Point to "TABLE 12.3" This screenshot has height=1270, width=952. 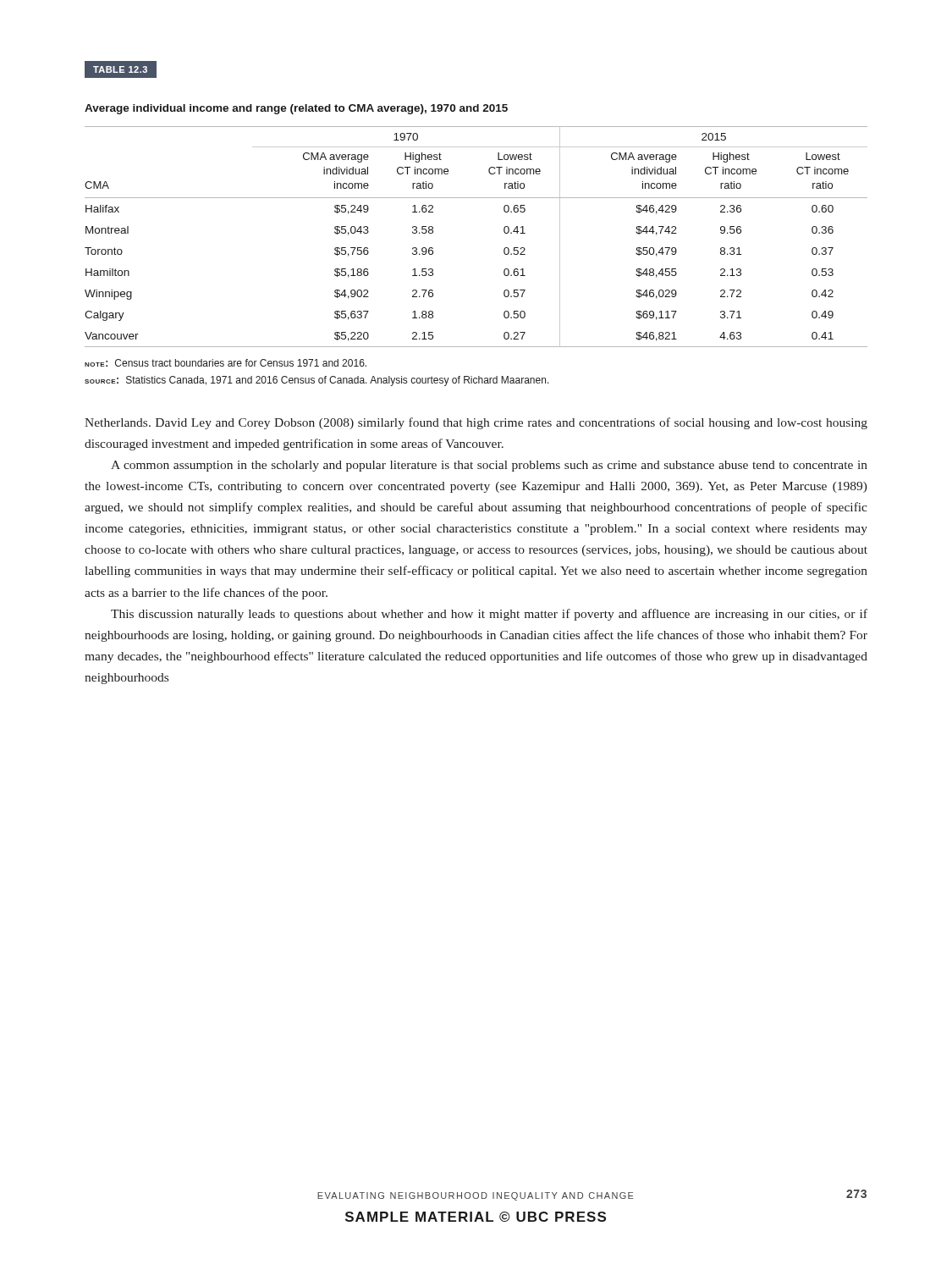(x=120, y=69)
